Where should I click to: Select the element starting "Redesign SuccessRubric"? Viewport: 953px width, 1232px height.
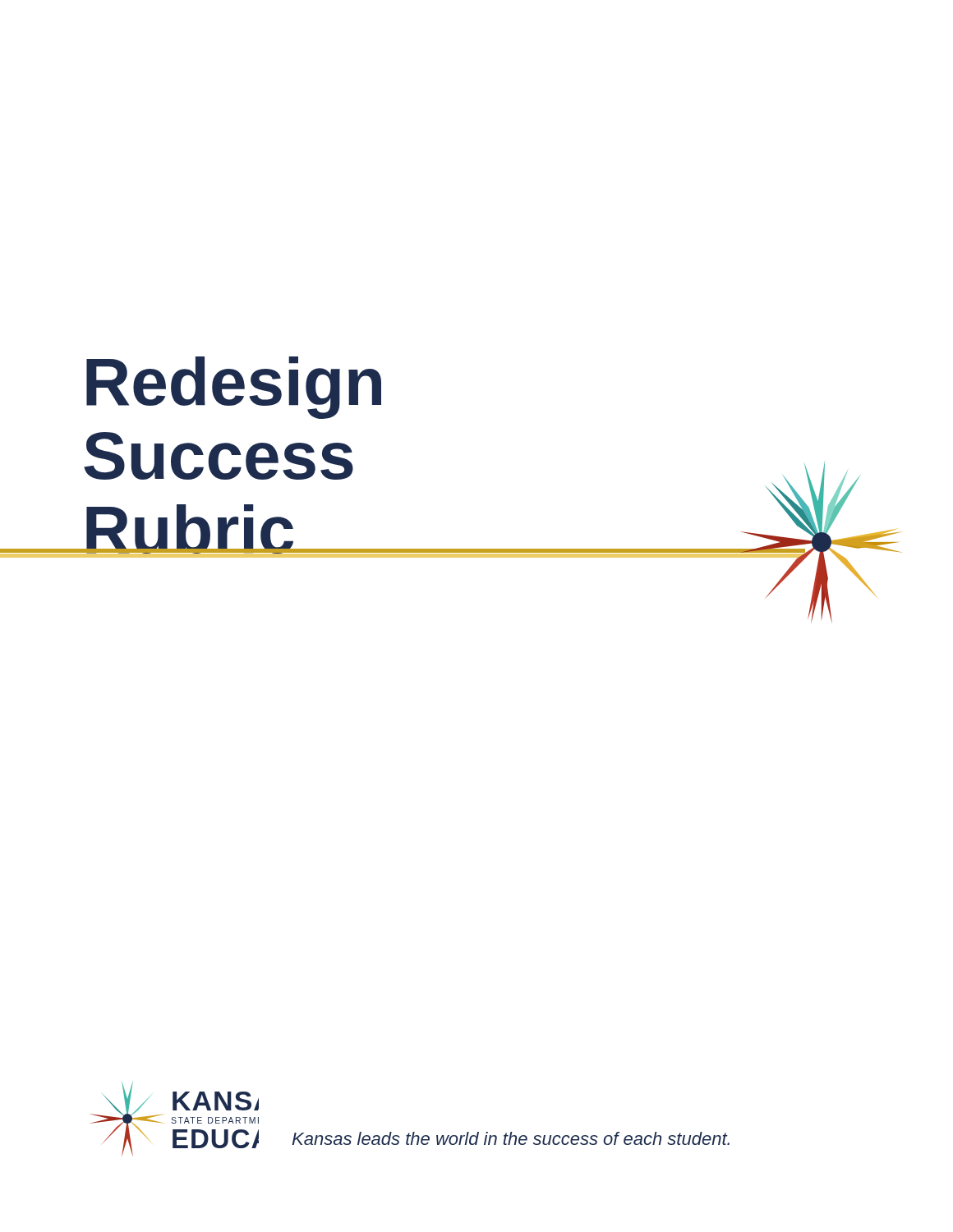coord(370,456)
